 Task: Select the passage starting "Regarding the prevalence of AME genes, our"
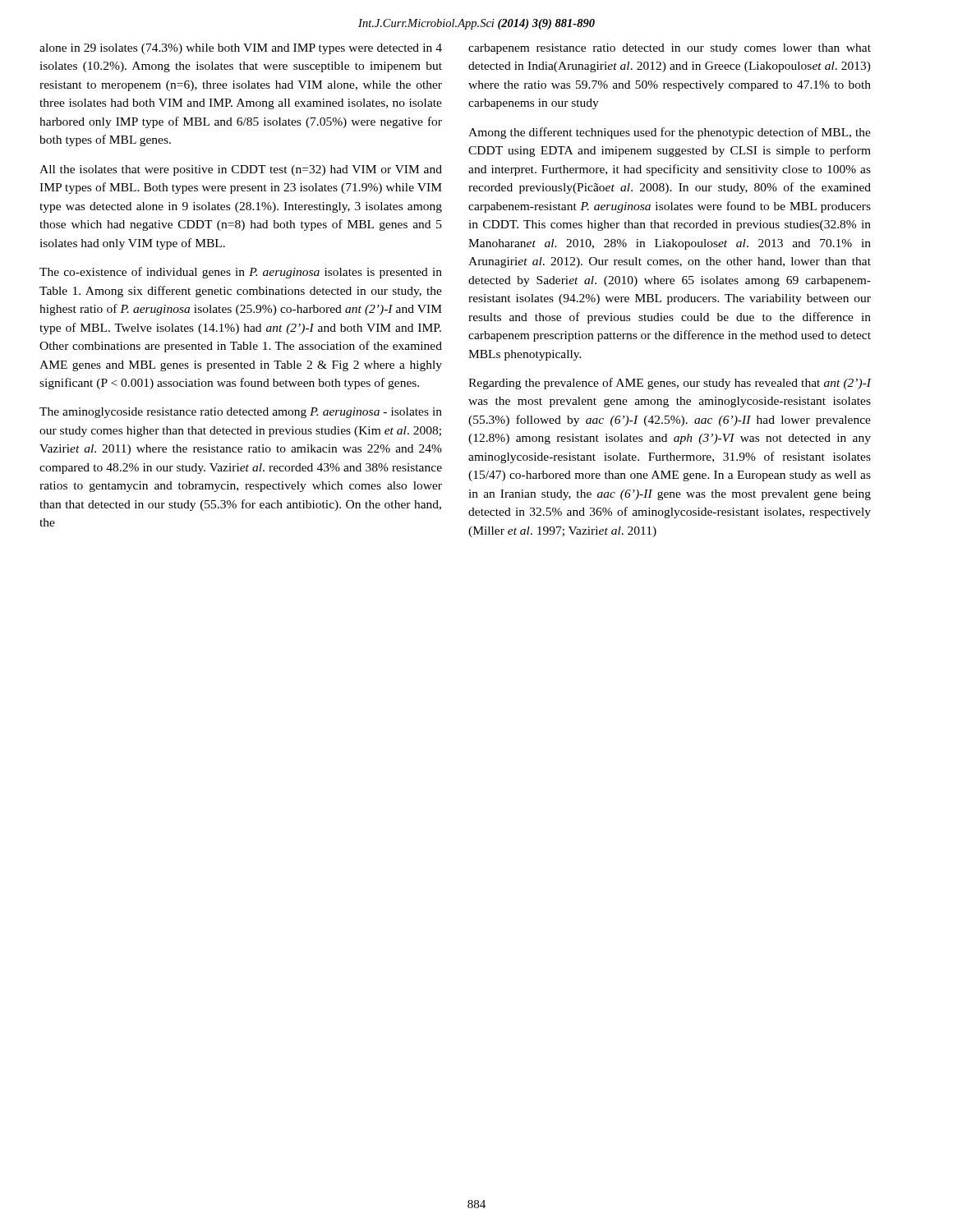click(x=670, y=457)
